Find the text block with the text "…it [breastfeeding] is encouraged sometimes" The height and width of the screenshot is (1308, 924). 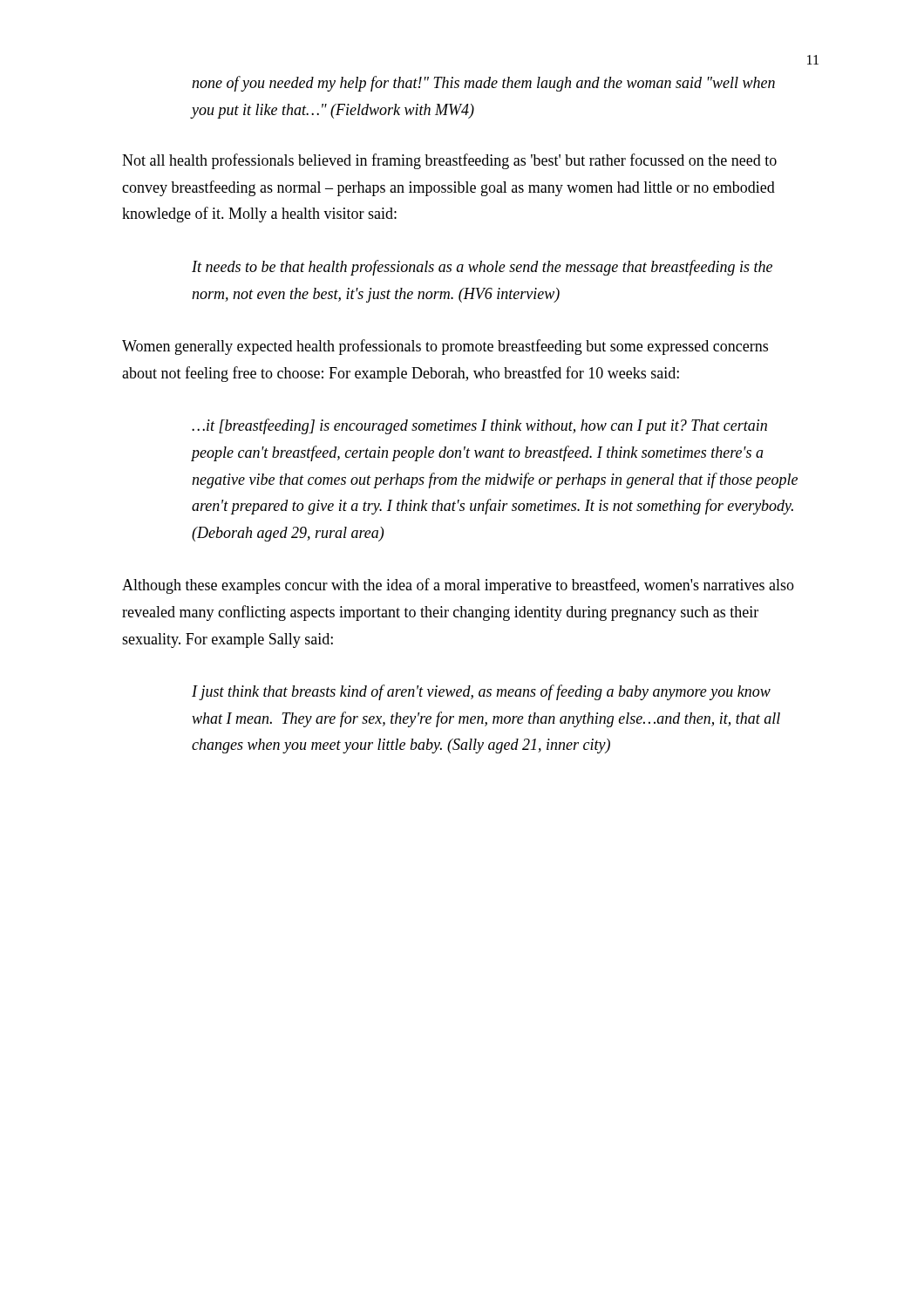coord(497,479)
